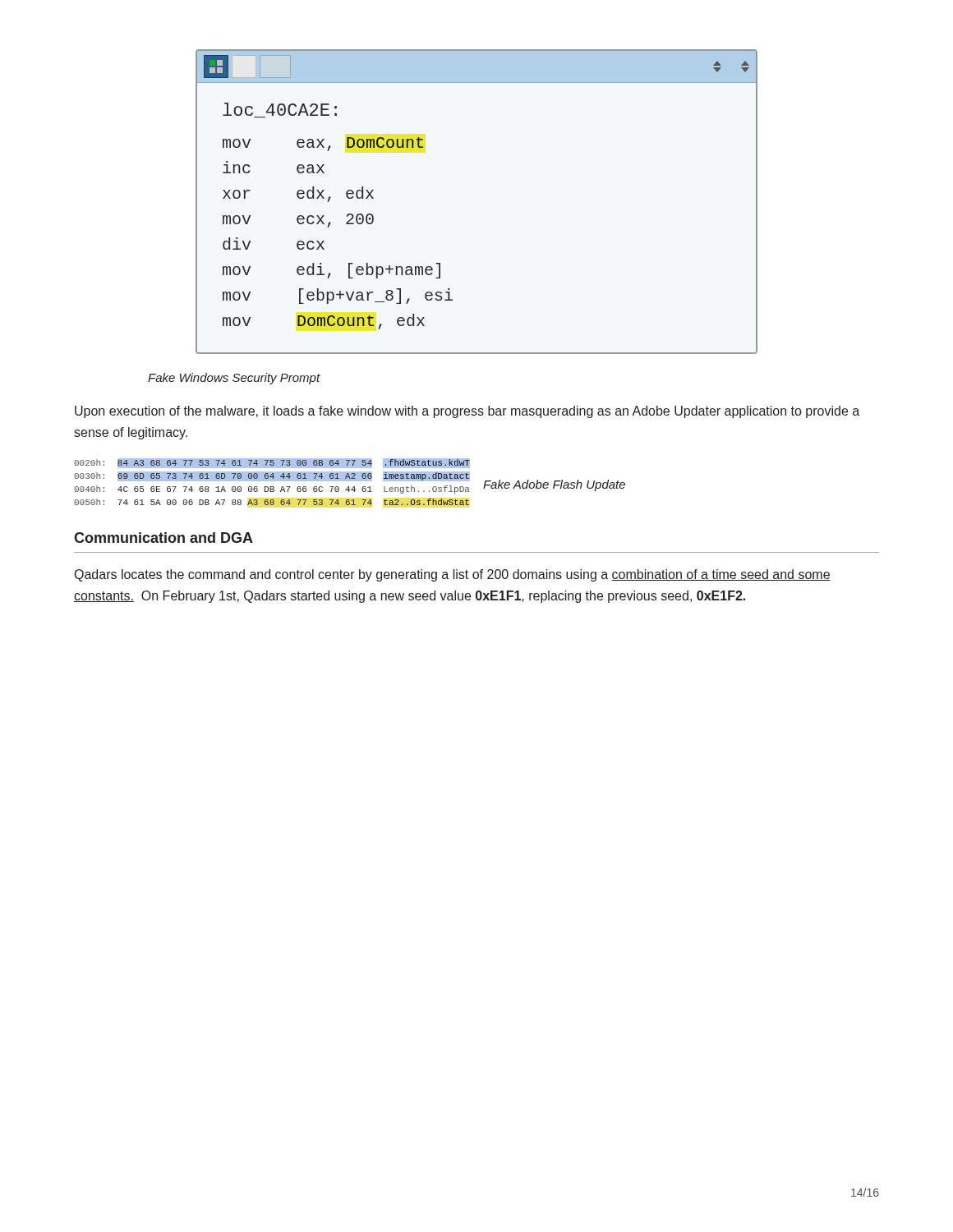
Task: Find the text block containing "Upon execution of the"
Action: click(x=467, y=422)
